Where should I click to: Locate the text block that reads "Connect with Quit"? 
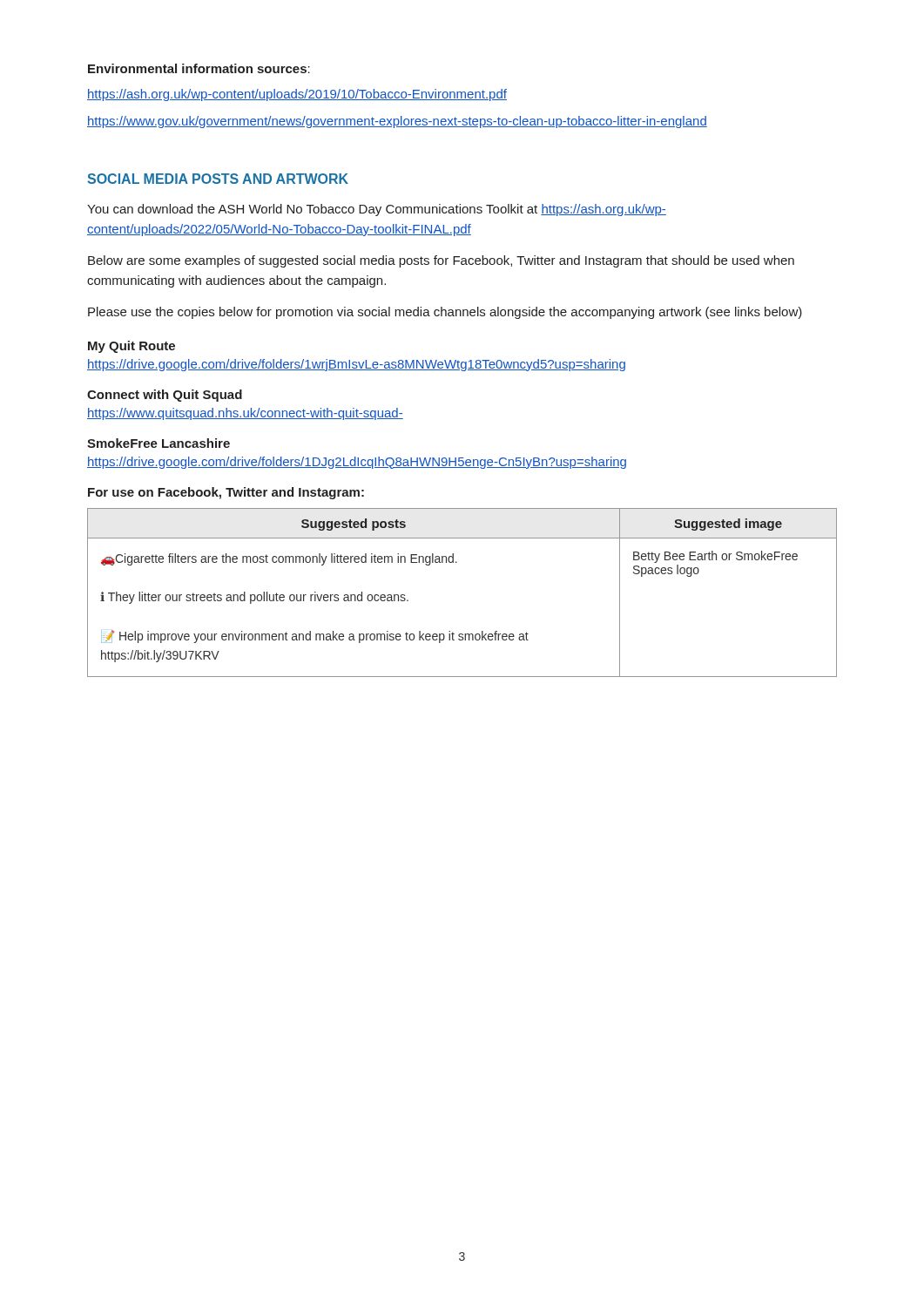point(165,394)
